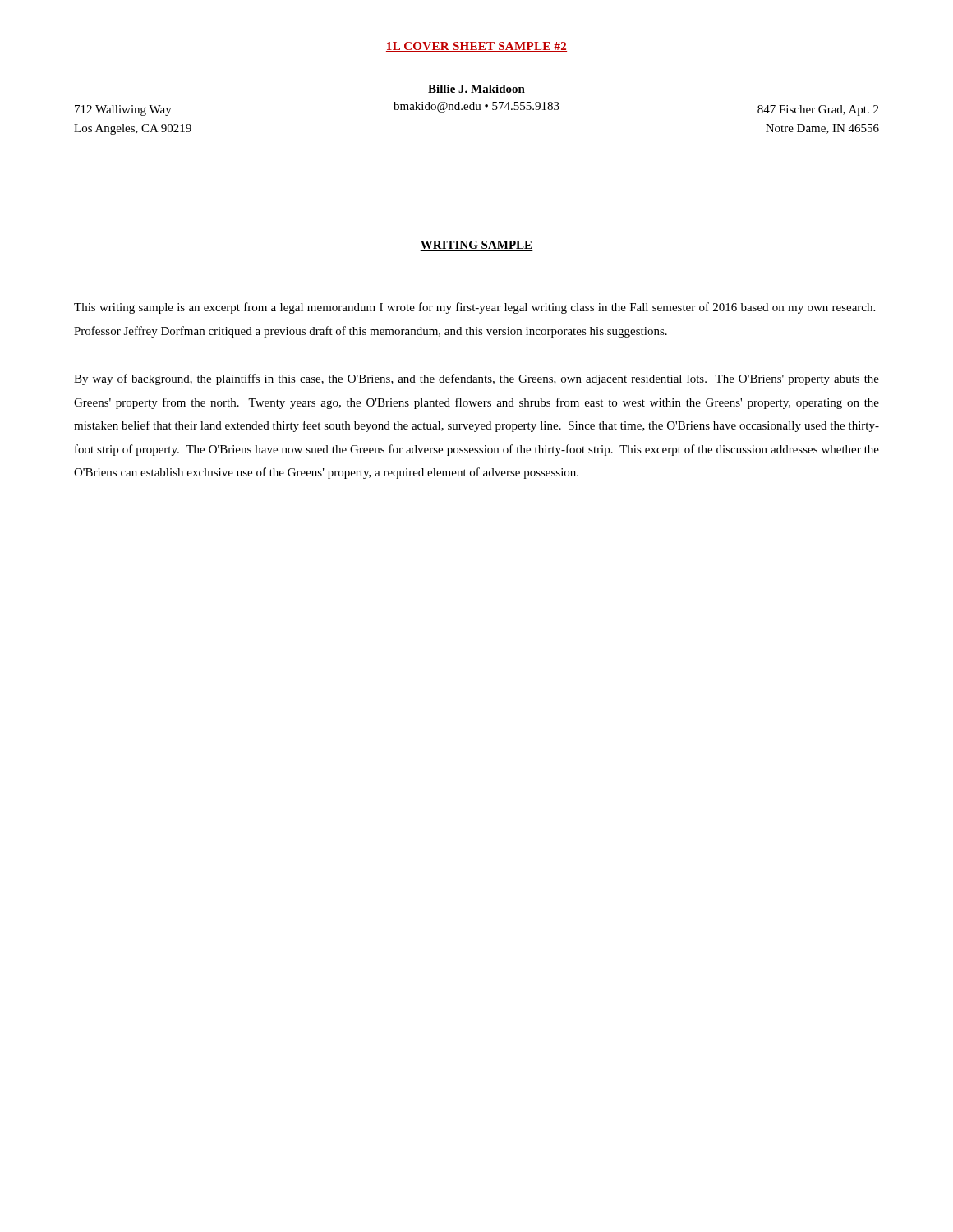Point to the element starting "Billie J. Makidoon bmakido@nd.edu •"

pyautogui.click(x=476, y=110)
